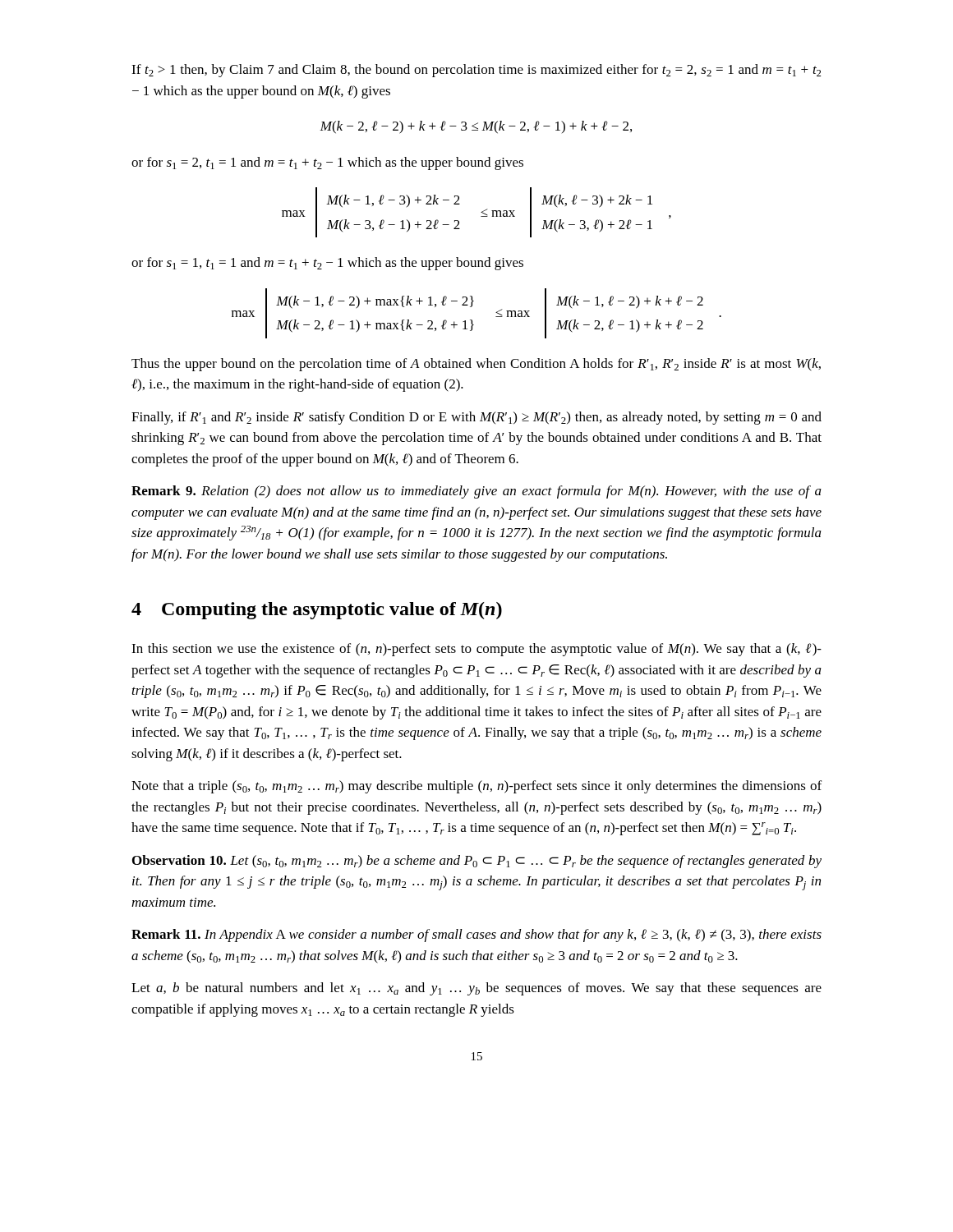Point to the block beginning "Observation 10. Let (s0,"
This screenshot has width=953, height=1232.
pyautogui.click(x=476, y=881)
